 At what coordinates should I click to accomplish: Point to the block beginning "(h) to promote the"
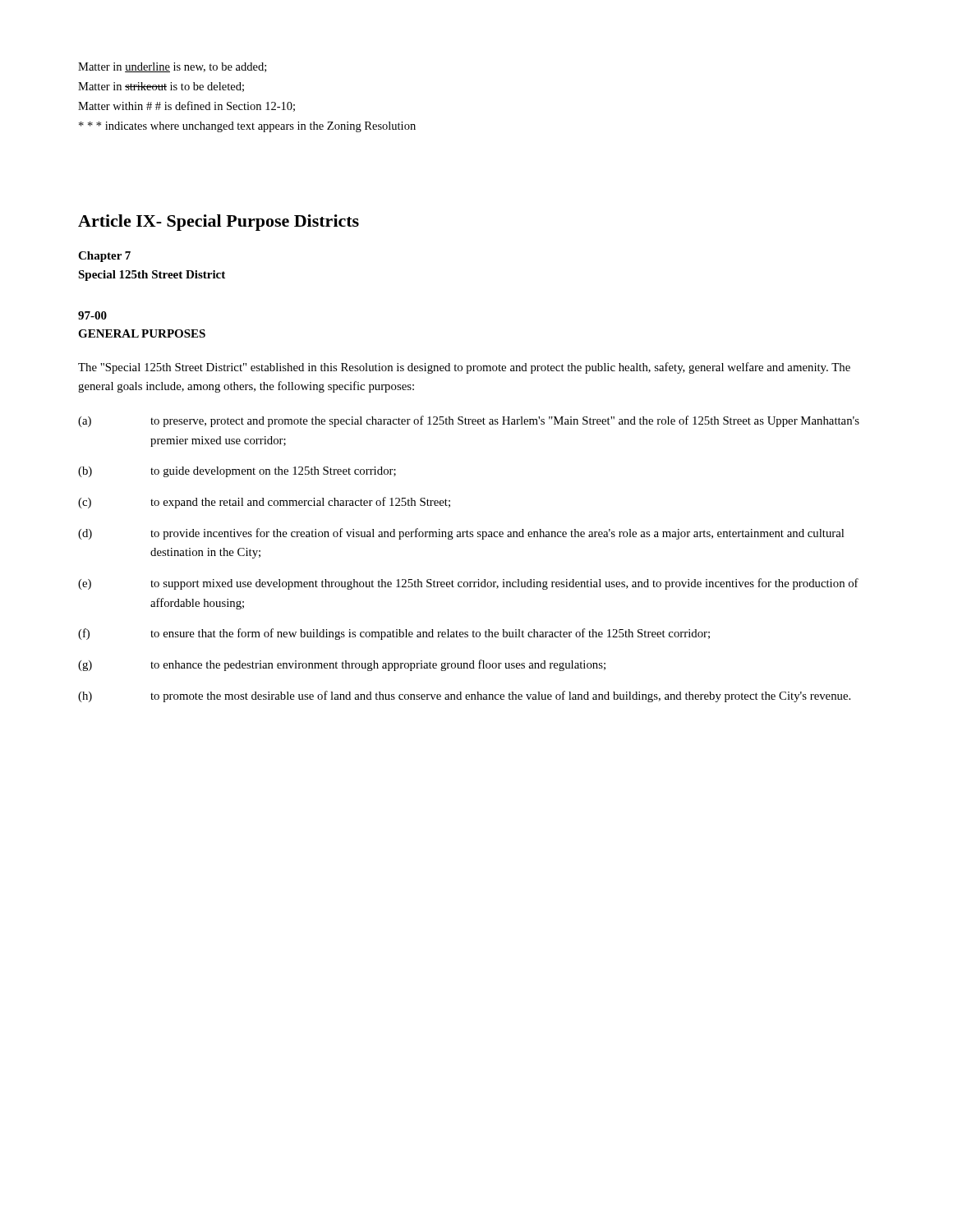(476, 696)
